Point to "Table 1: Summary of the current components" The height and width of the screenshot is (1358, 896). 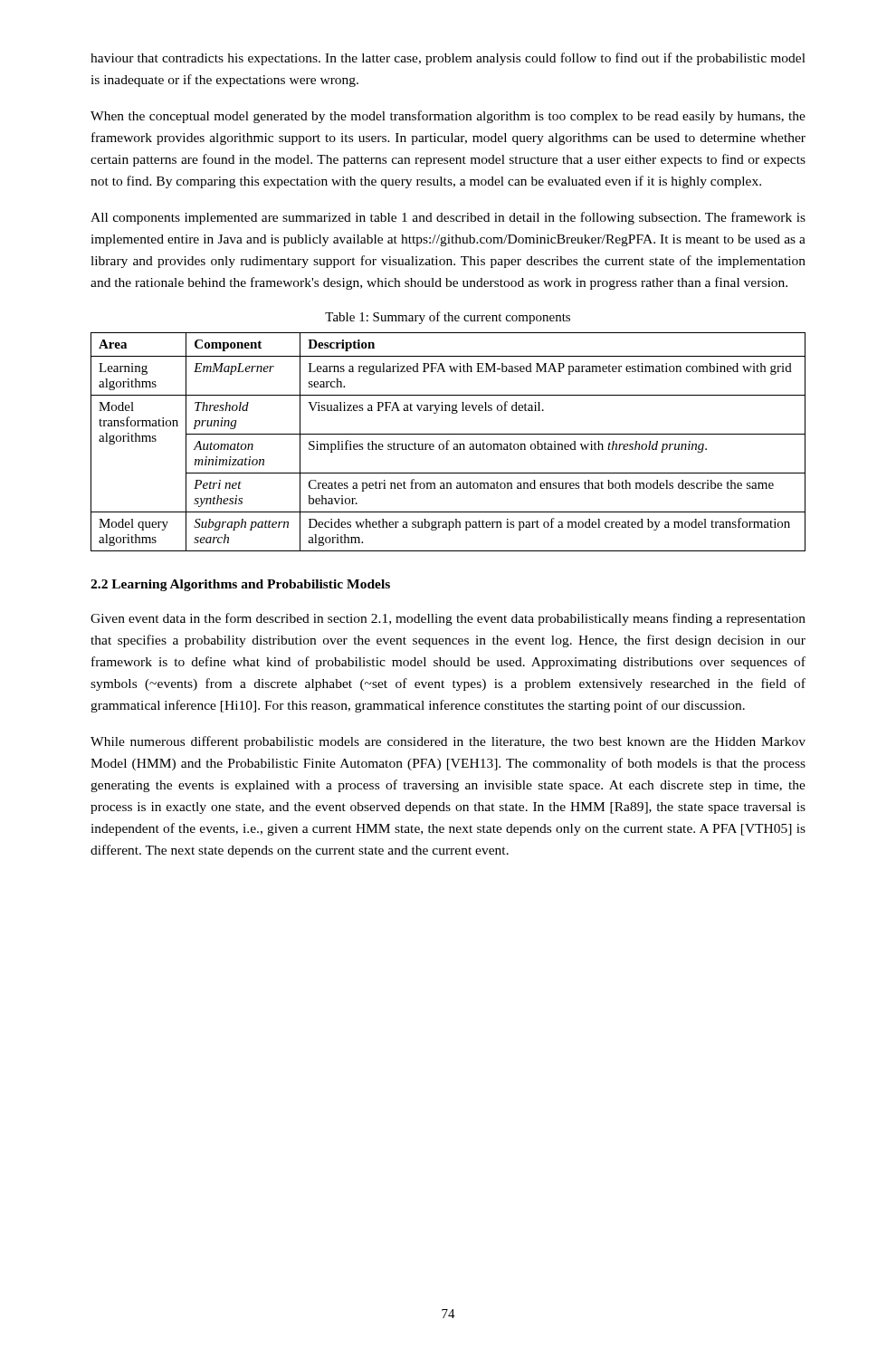point(448,317)
